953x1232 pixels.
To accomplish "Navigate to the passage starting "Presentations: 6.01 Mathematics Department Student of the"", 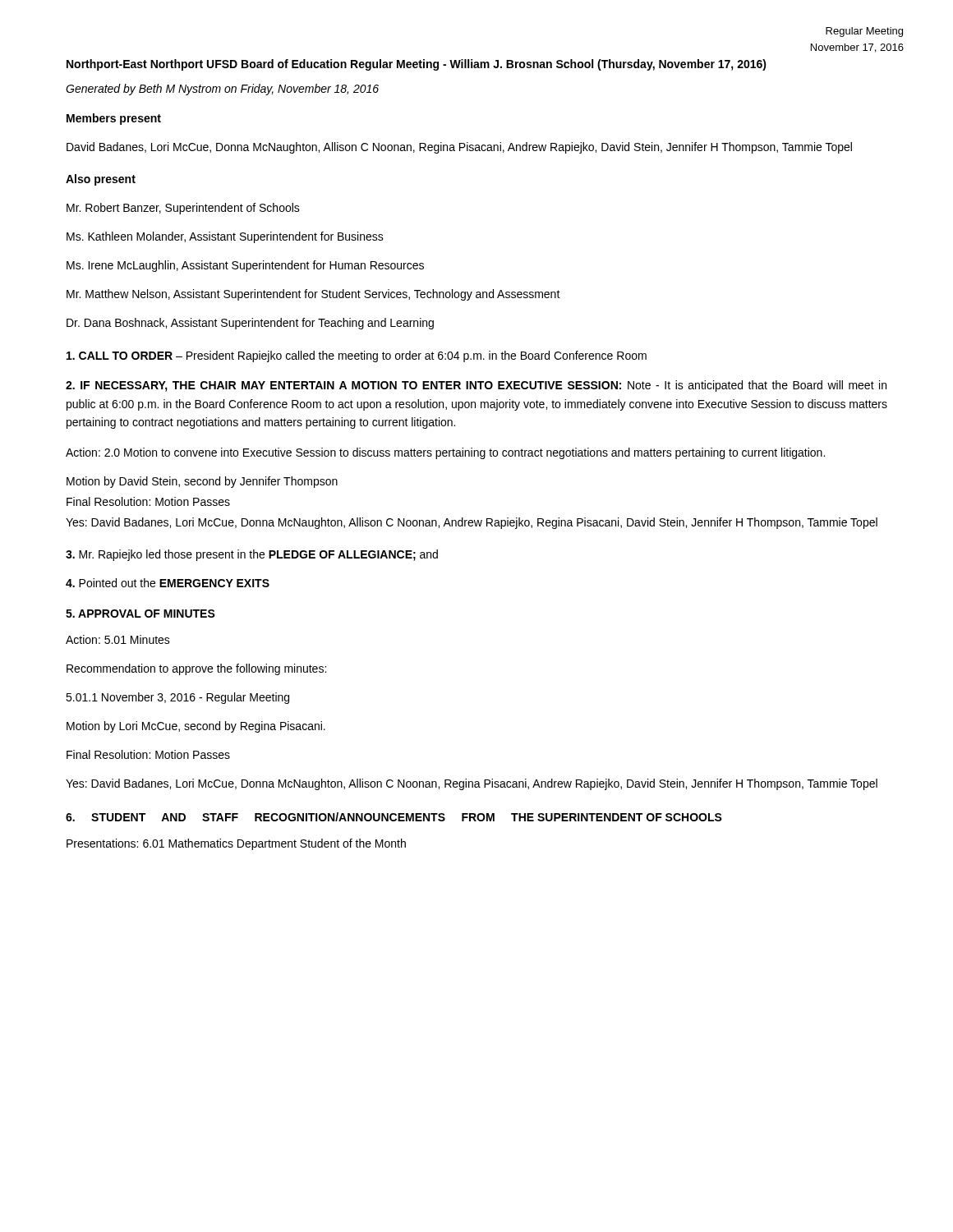I will click(236, 844).
